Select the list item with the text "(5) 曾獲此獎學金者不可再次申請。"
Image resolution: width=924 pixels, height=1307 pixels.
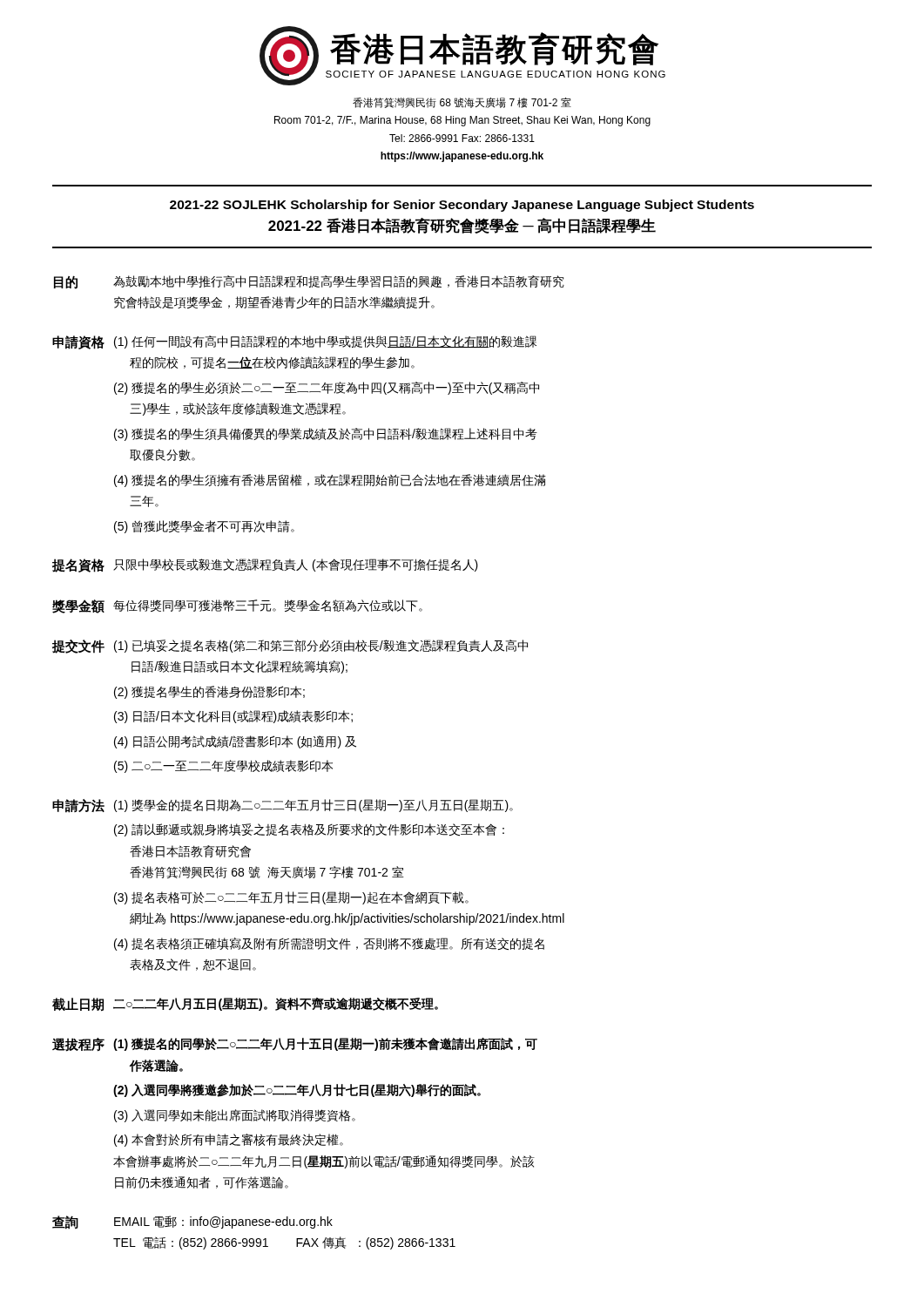point(208,526)
